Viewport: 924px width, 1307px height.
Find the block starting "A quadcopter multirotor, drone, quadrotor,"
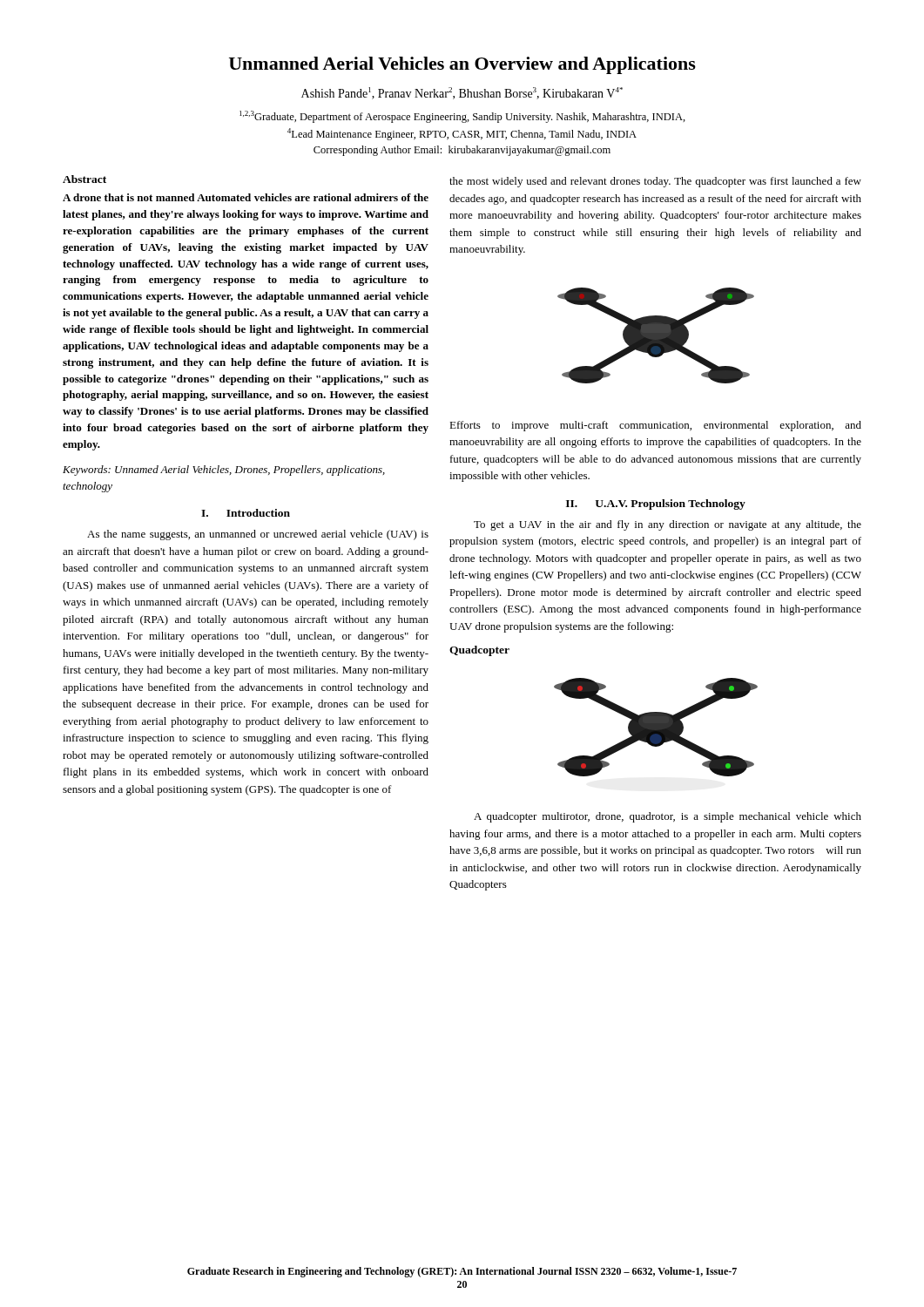click(x=655, y=850)
